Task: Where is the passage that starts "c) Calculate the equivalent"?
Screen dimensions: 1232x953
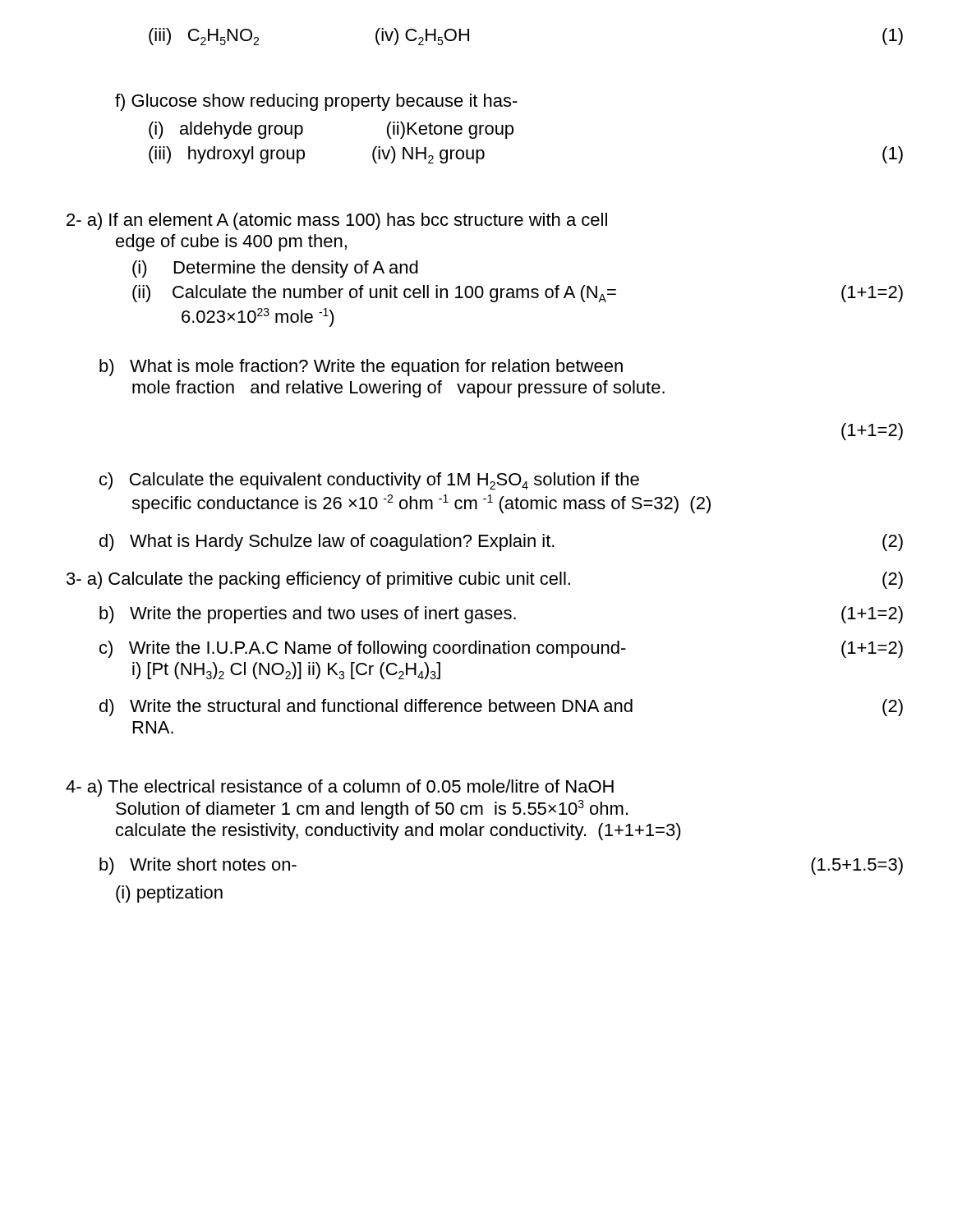Action: point(405,491)
